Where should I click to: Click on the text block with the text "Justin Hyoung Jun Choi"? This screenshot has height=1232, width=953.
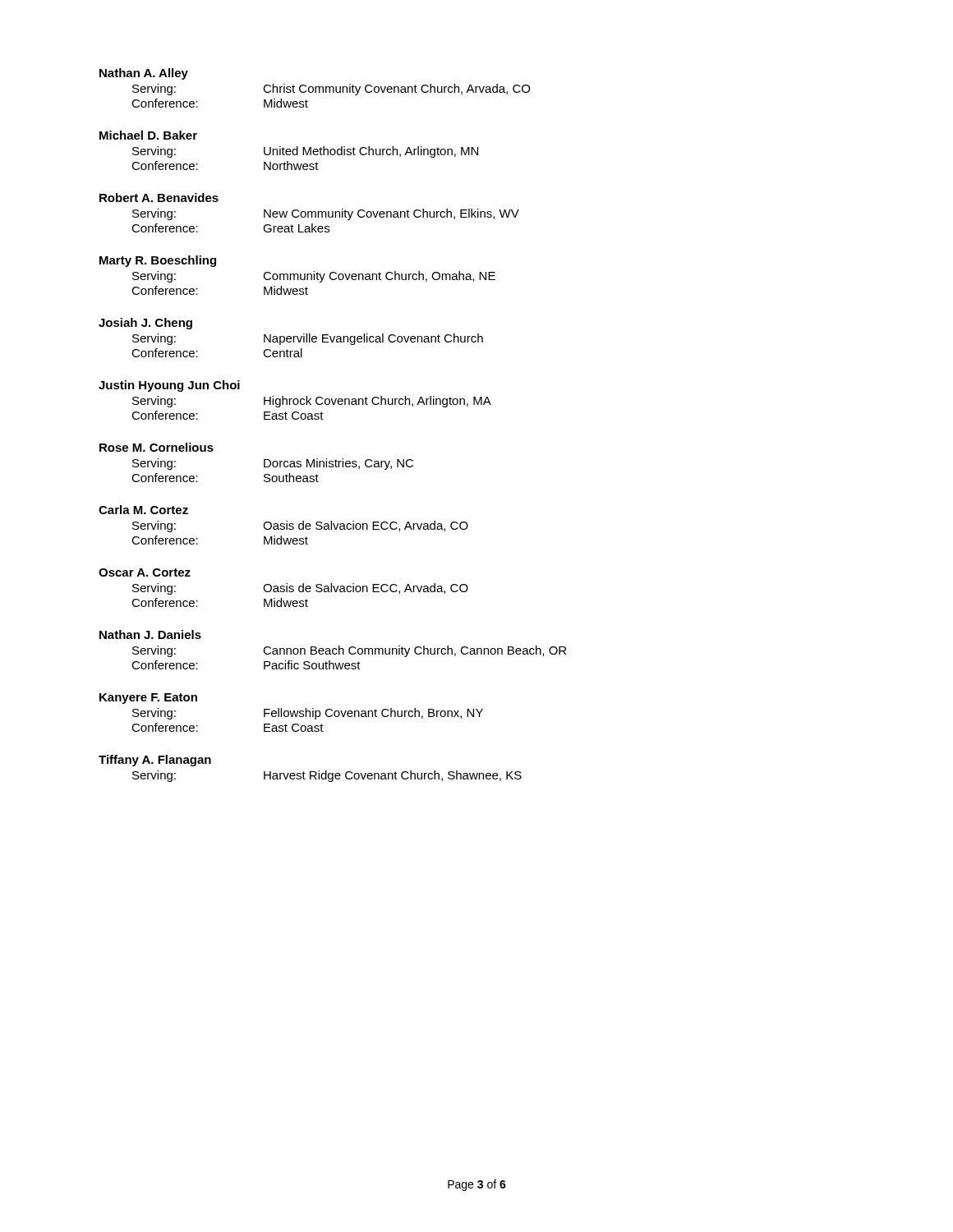click(476, 400)
